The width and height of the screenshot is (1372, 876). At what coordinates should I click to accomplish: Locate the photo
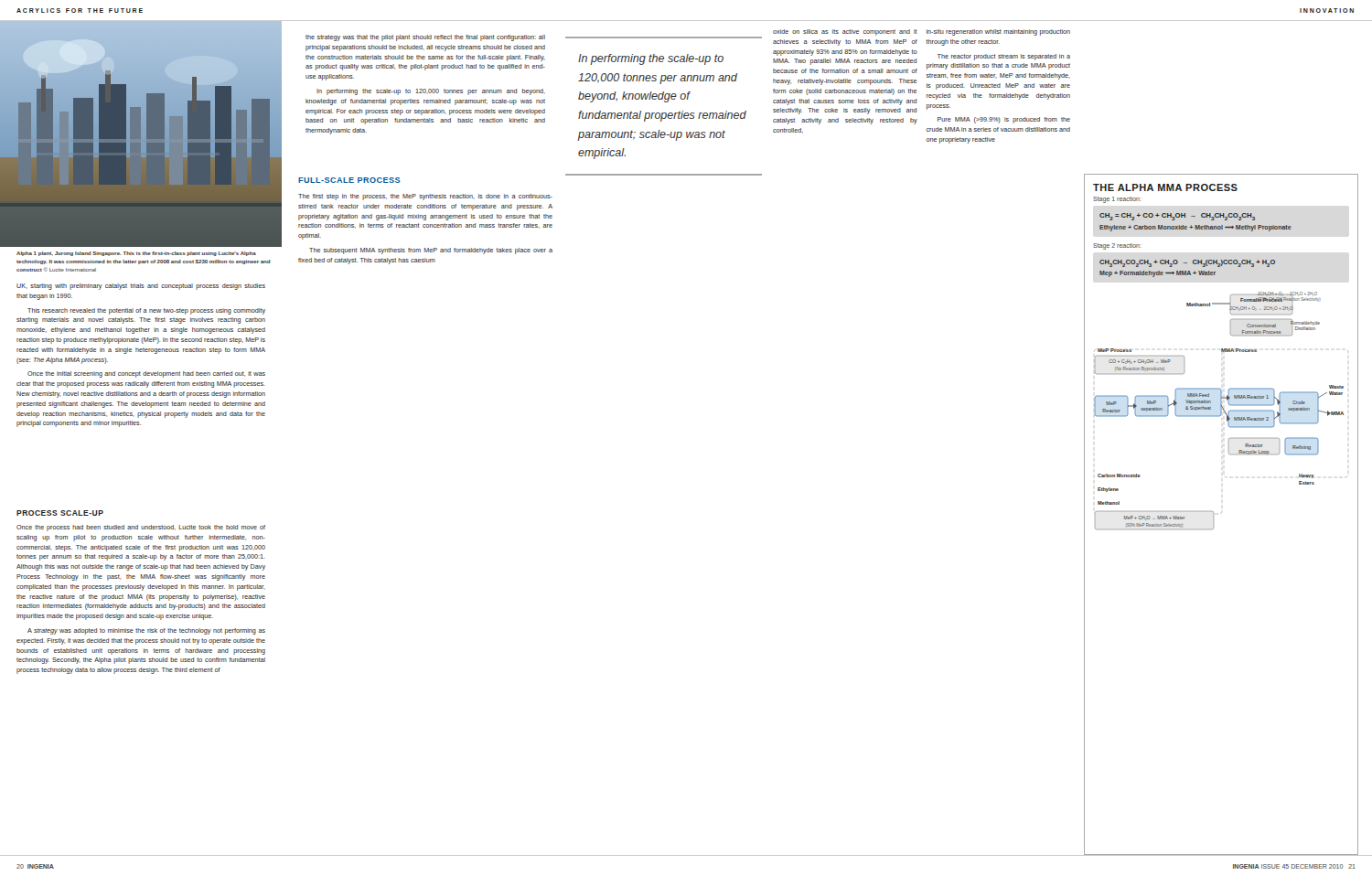[x=141, y=134]
